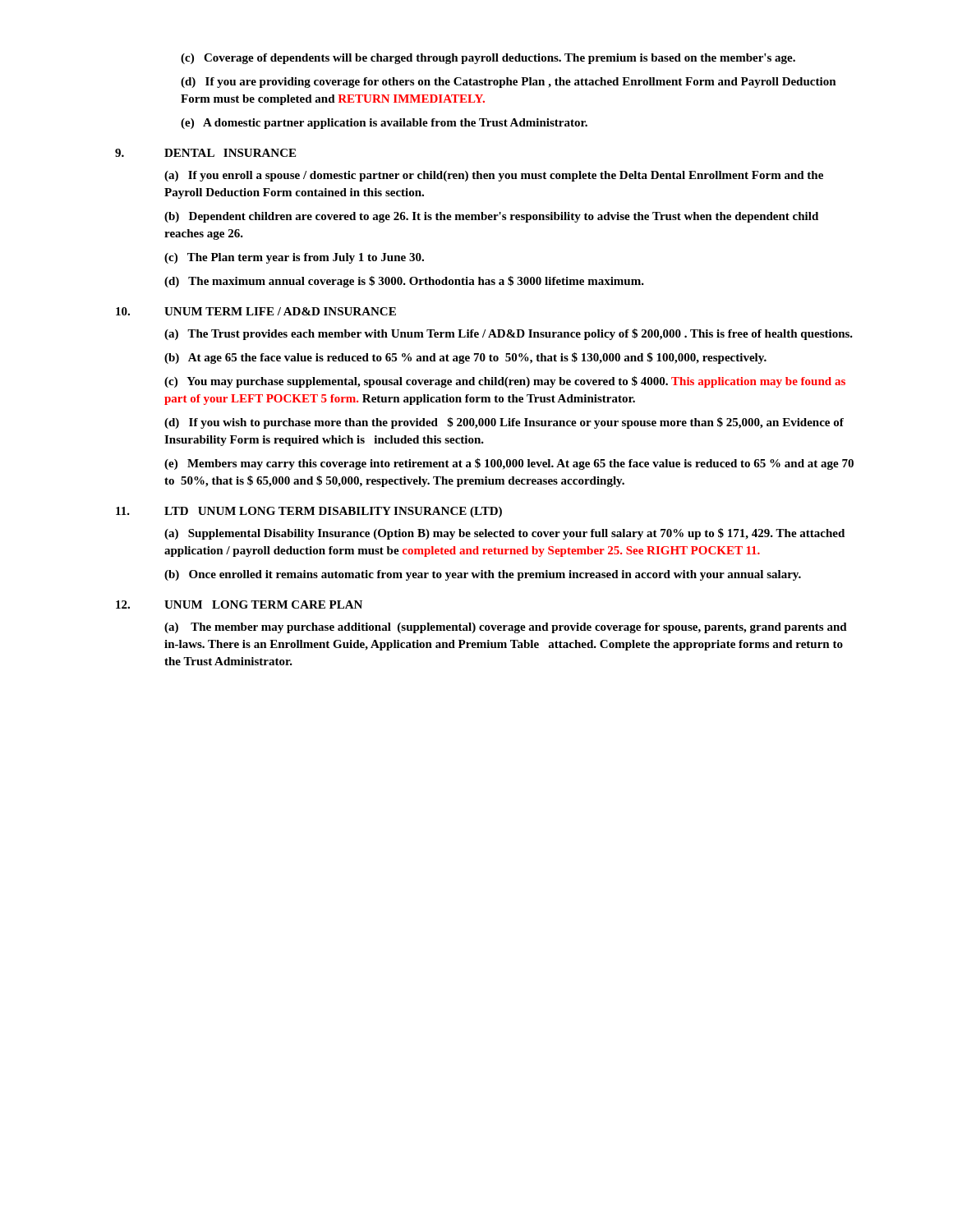Click on the section header that reads "10. UNUM TERM LIFE / AD&D INSURANCE"
Screen dimensions: 1232x953
pos(256,312)
